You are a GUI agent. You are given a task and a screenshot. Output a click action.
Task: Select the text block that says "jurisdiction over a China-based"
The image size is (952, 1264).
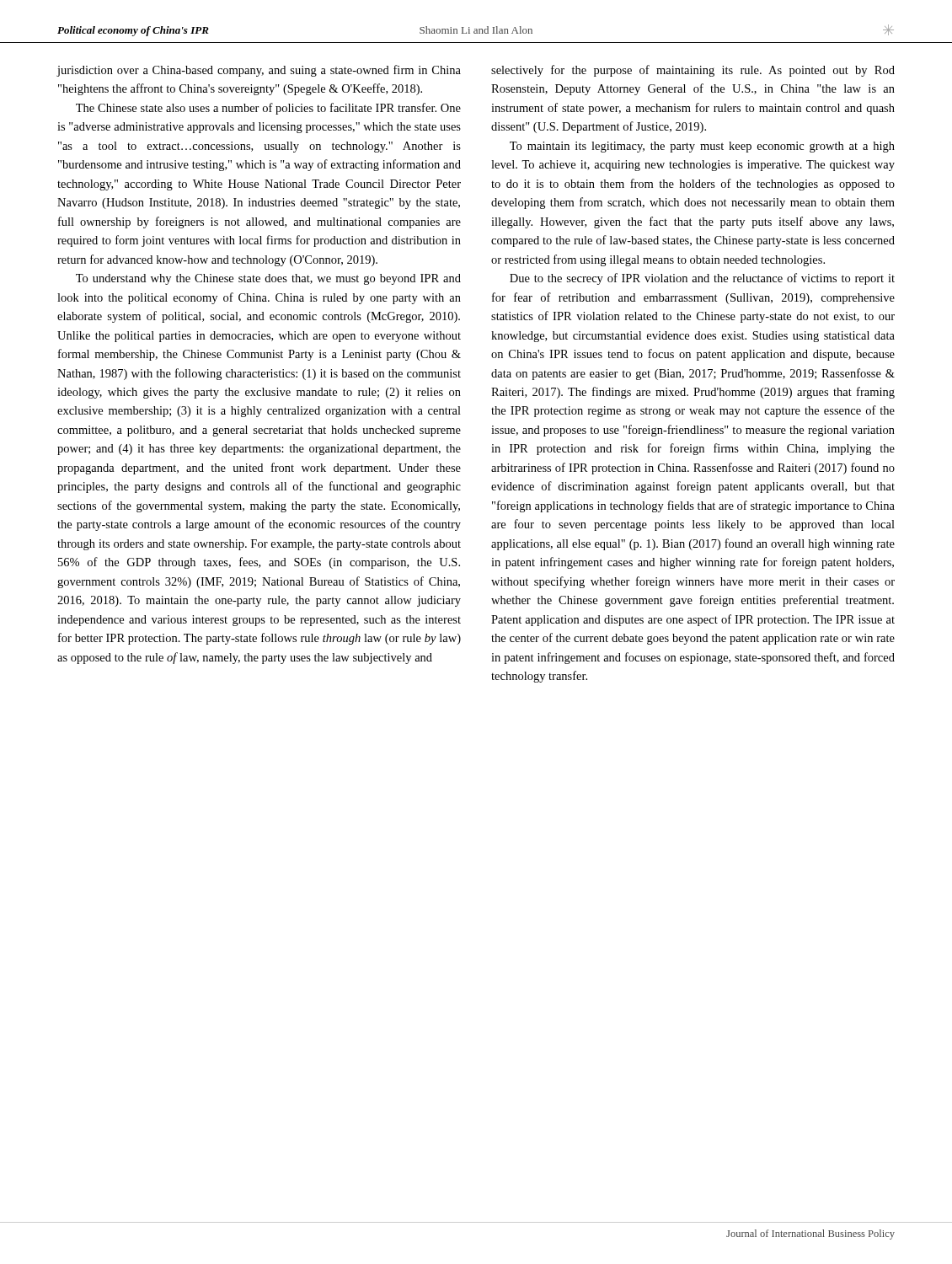(259, 364)
